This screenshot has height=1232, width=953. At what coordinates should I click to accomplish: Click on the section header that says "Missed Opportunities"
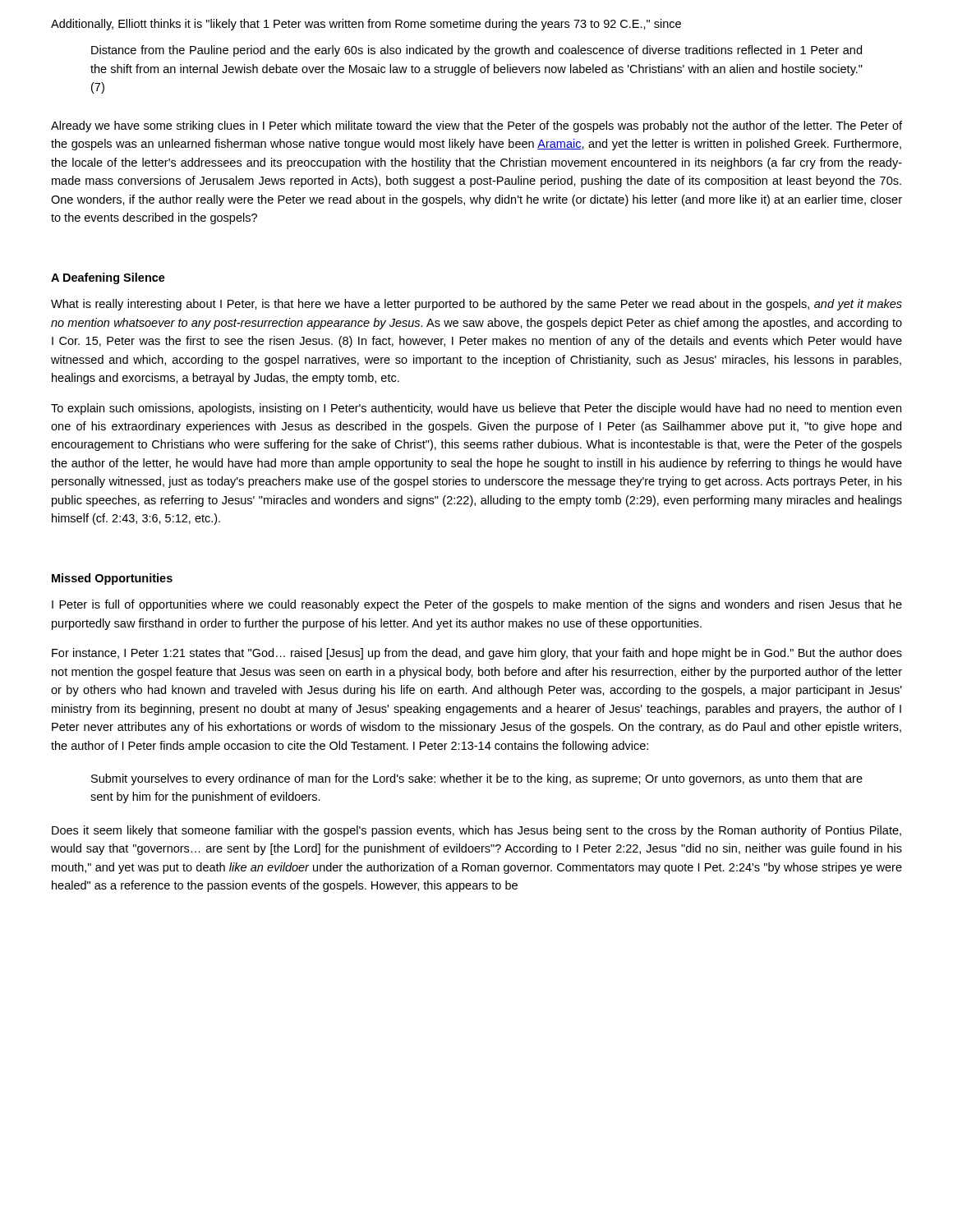tap(112, 578)
